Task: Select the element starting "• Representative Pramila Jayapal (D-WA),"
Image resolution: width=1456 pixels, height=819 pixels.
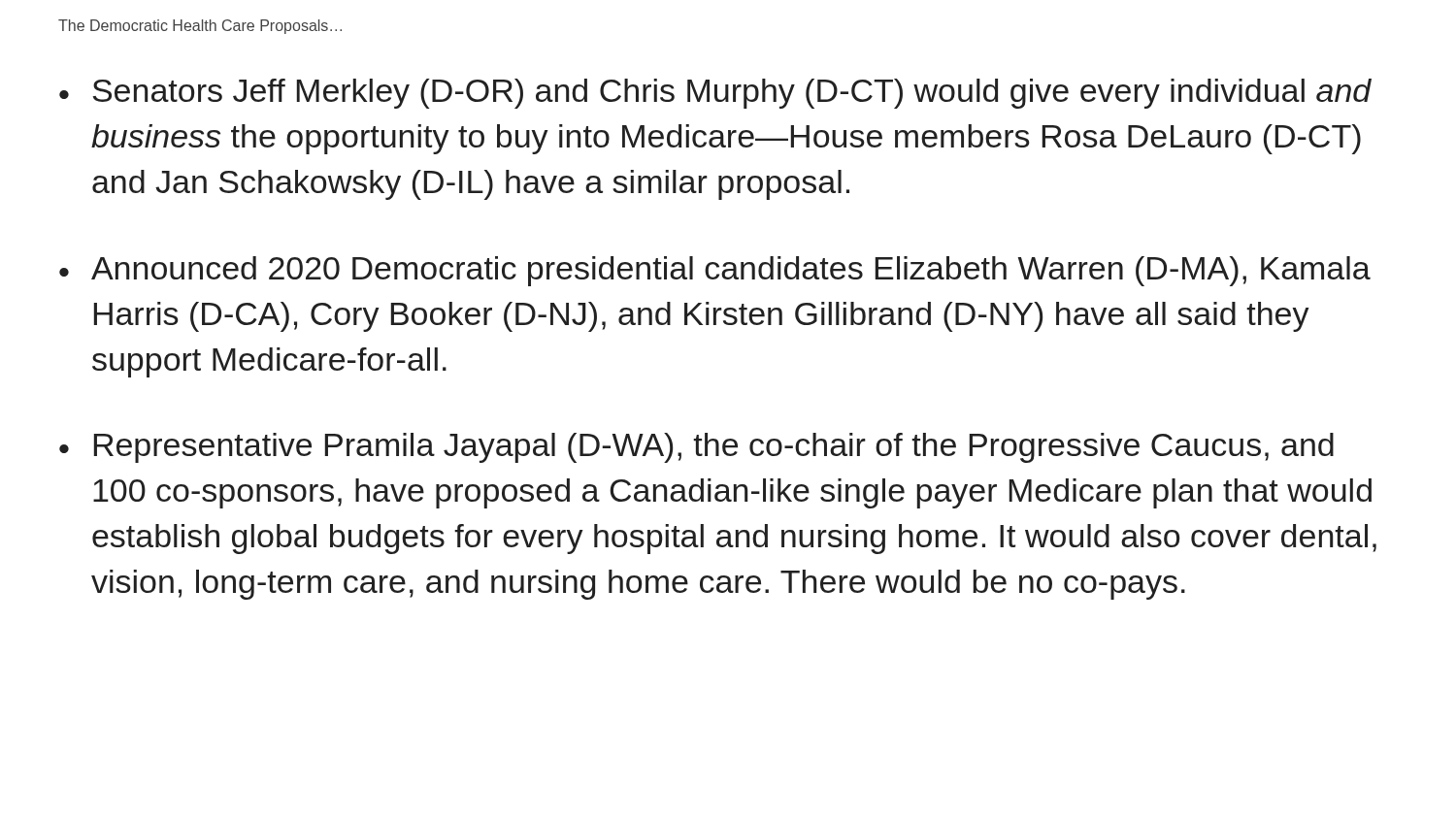Action: [728, 514]
